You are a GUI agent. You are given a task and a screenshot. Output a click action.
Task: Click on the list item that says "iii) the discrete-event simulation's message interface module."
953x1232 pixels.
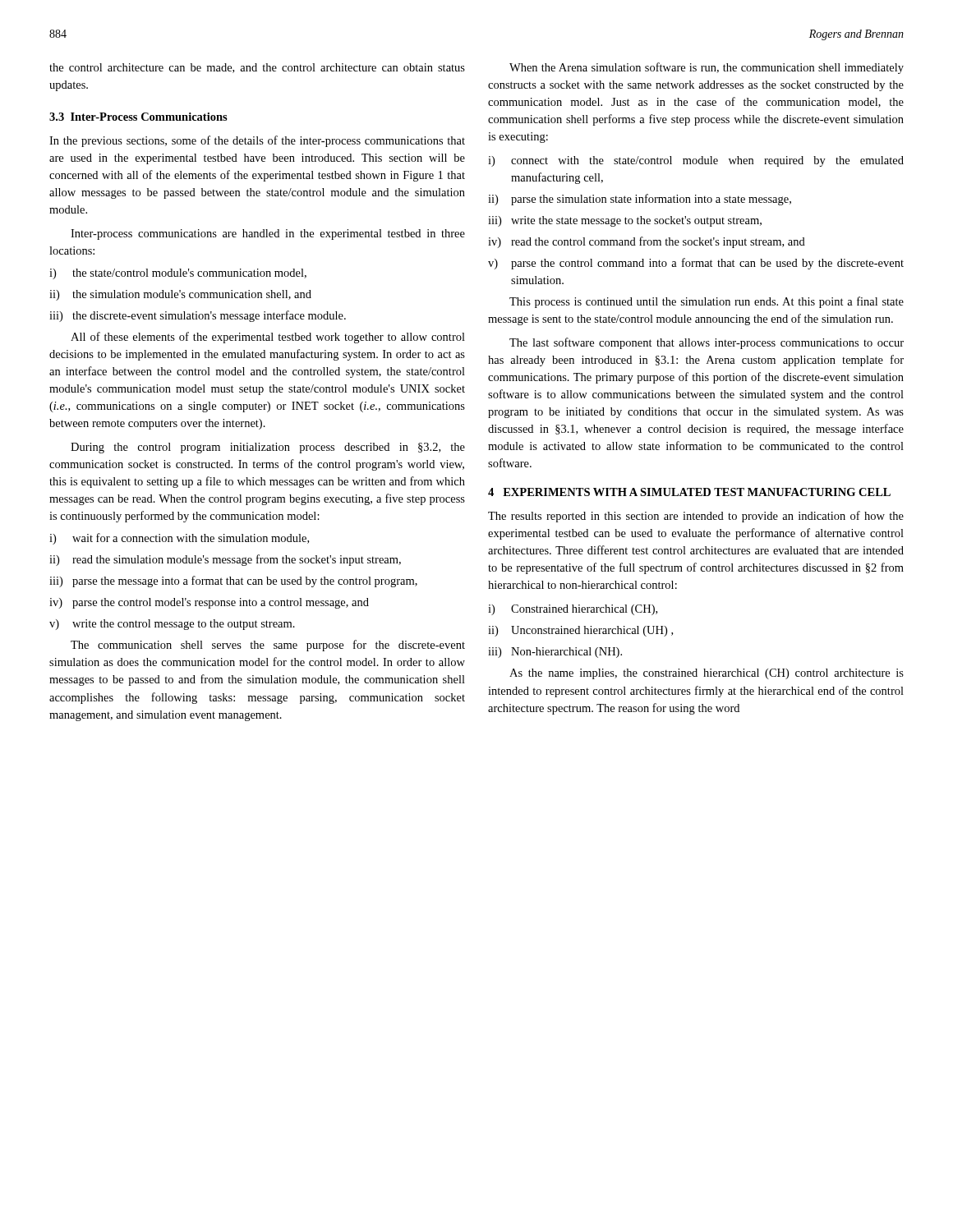[x=257, y=316]
